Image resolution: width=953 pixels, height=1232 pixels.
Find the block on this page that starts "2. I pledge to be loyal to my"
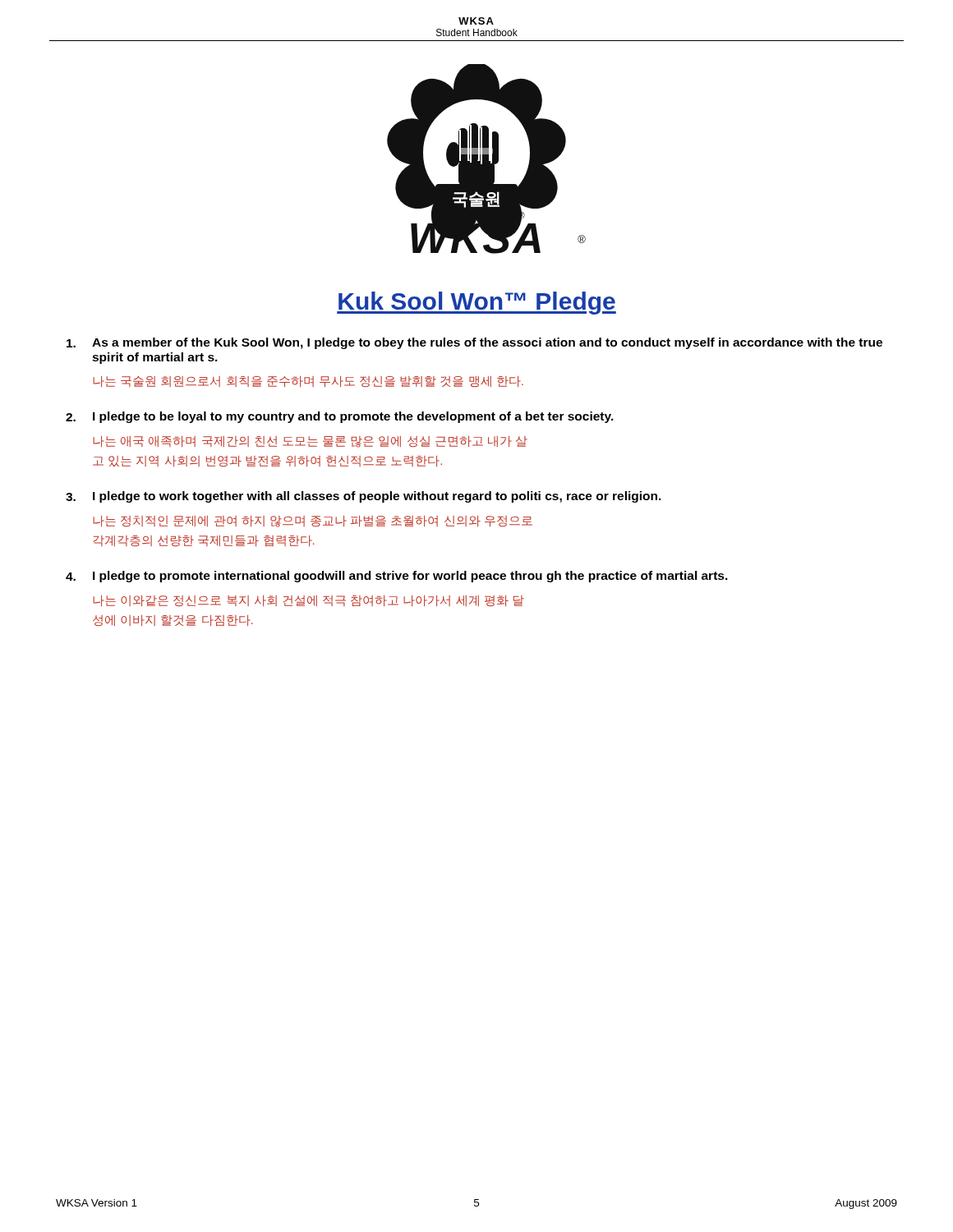476,417
